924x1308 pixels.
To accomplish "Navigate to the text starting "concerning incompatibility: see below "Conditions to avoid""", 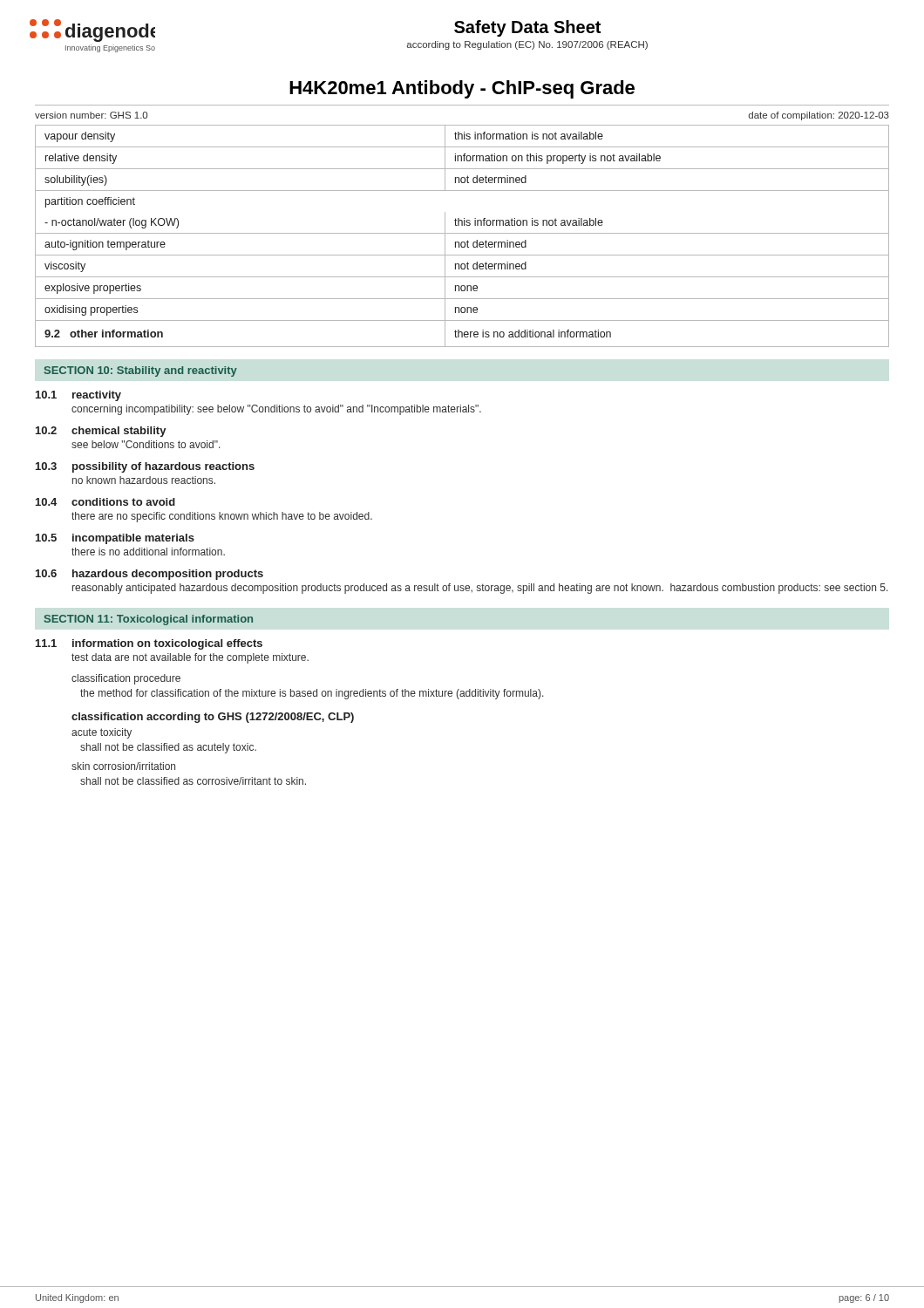I will coord(277,409).
